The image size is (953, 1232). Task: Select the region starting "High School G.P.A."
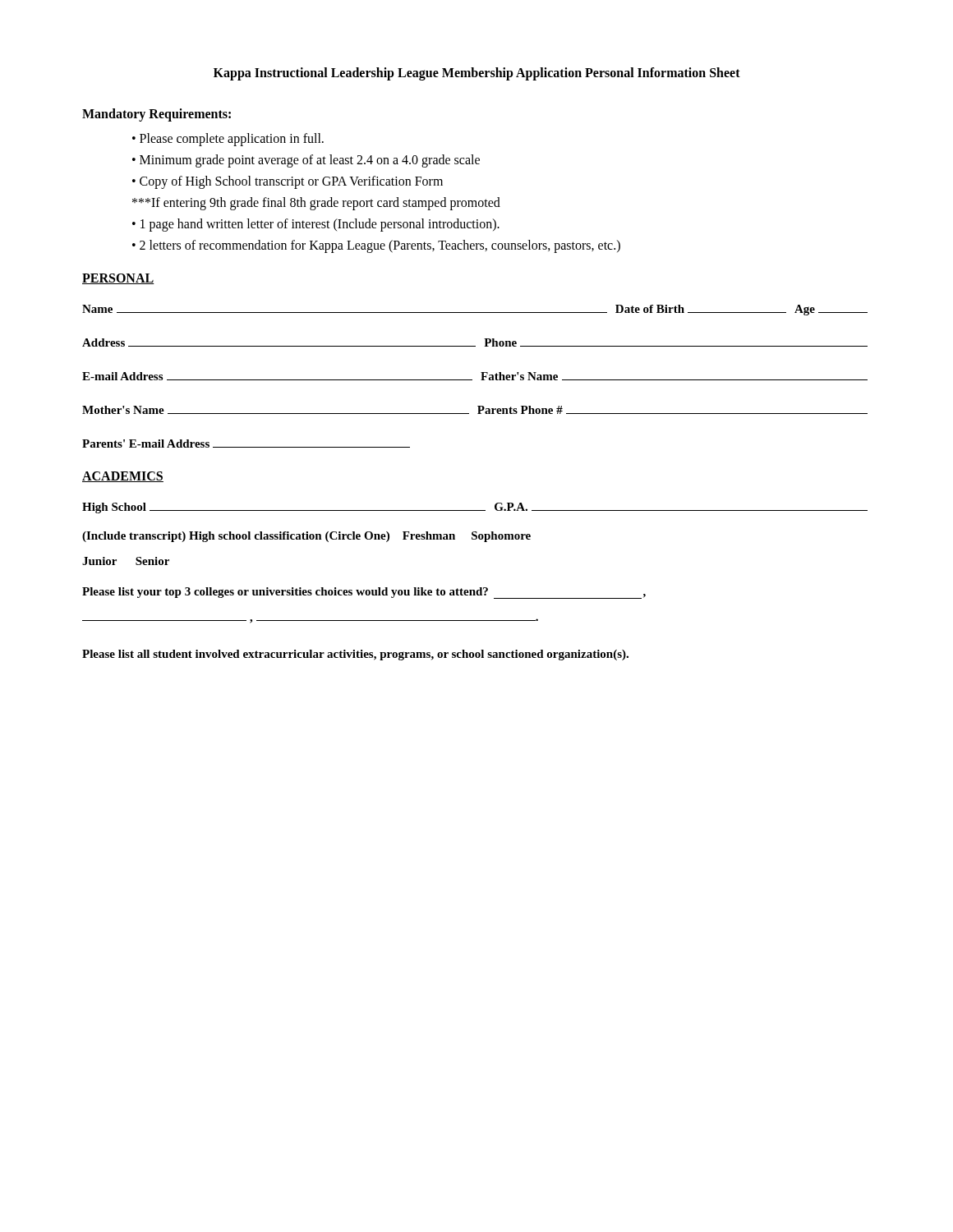coord(475,505)
